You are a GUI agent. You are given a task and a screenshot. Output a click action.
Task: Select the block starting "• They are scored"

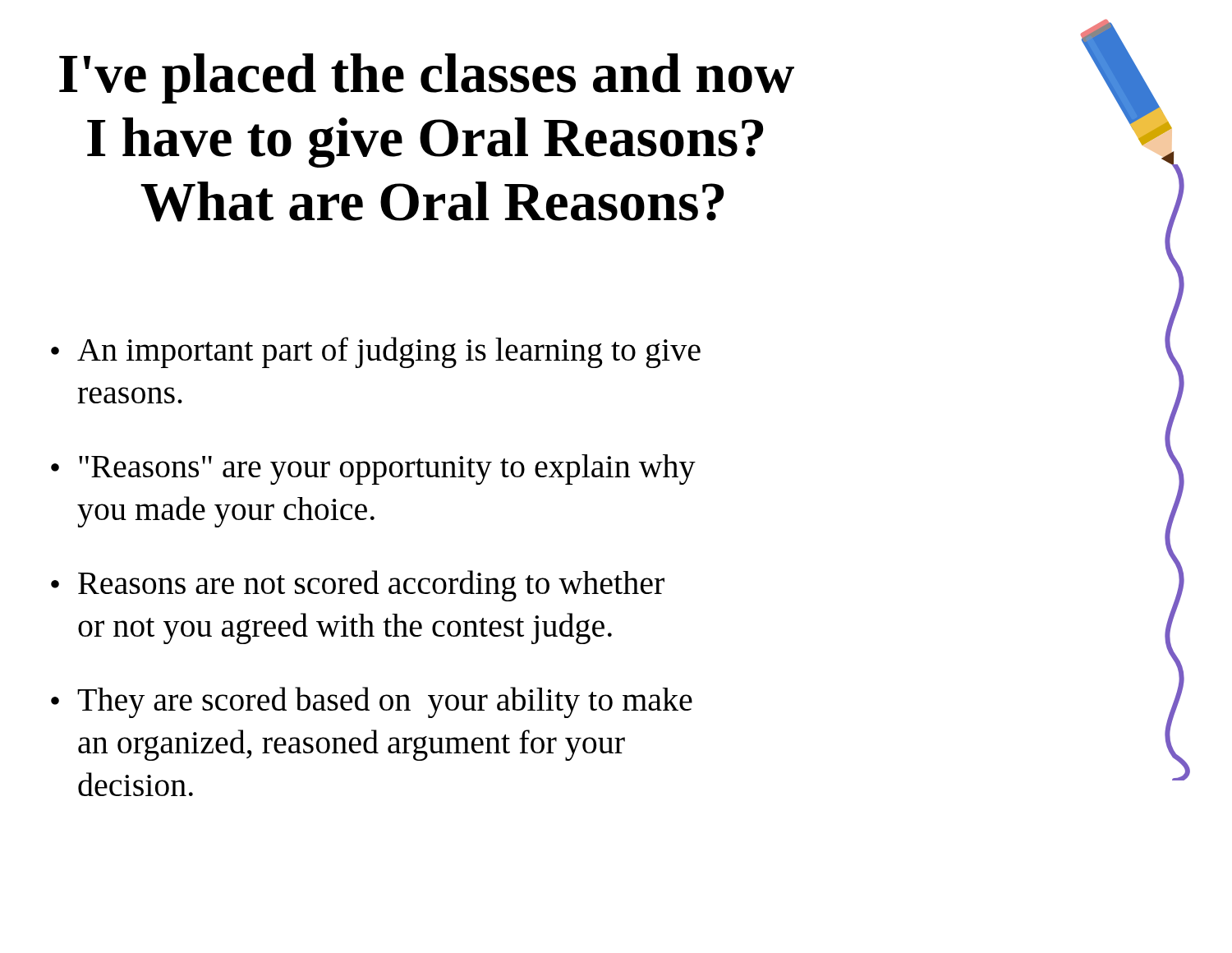coord(563,743)
